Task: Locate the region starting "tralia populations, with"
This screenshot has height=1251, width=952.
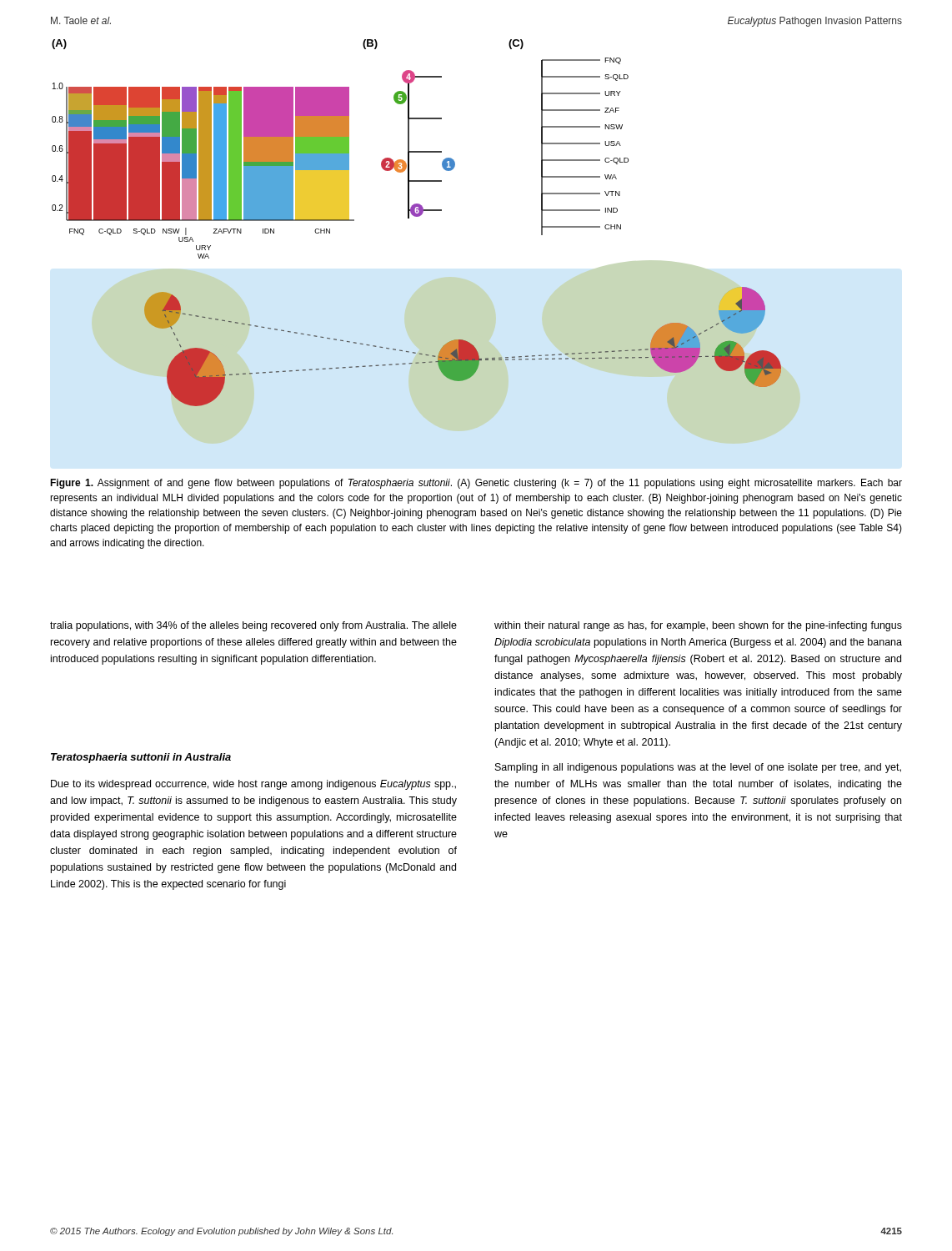Action: click(x=253, y=642)
